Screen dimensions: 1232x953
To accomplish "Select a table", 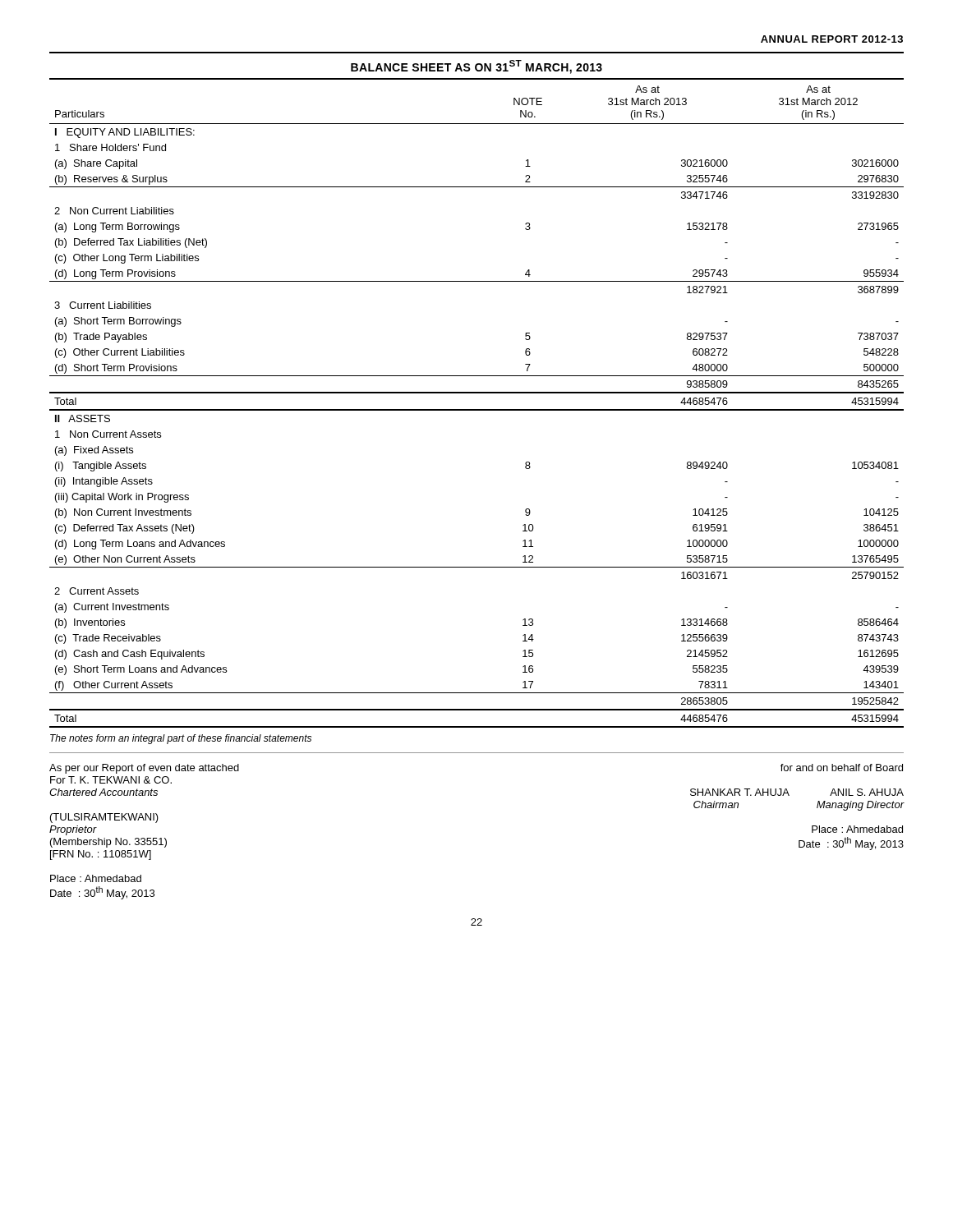I will (x=476, y=403).
